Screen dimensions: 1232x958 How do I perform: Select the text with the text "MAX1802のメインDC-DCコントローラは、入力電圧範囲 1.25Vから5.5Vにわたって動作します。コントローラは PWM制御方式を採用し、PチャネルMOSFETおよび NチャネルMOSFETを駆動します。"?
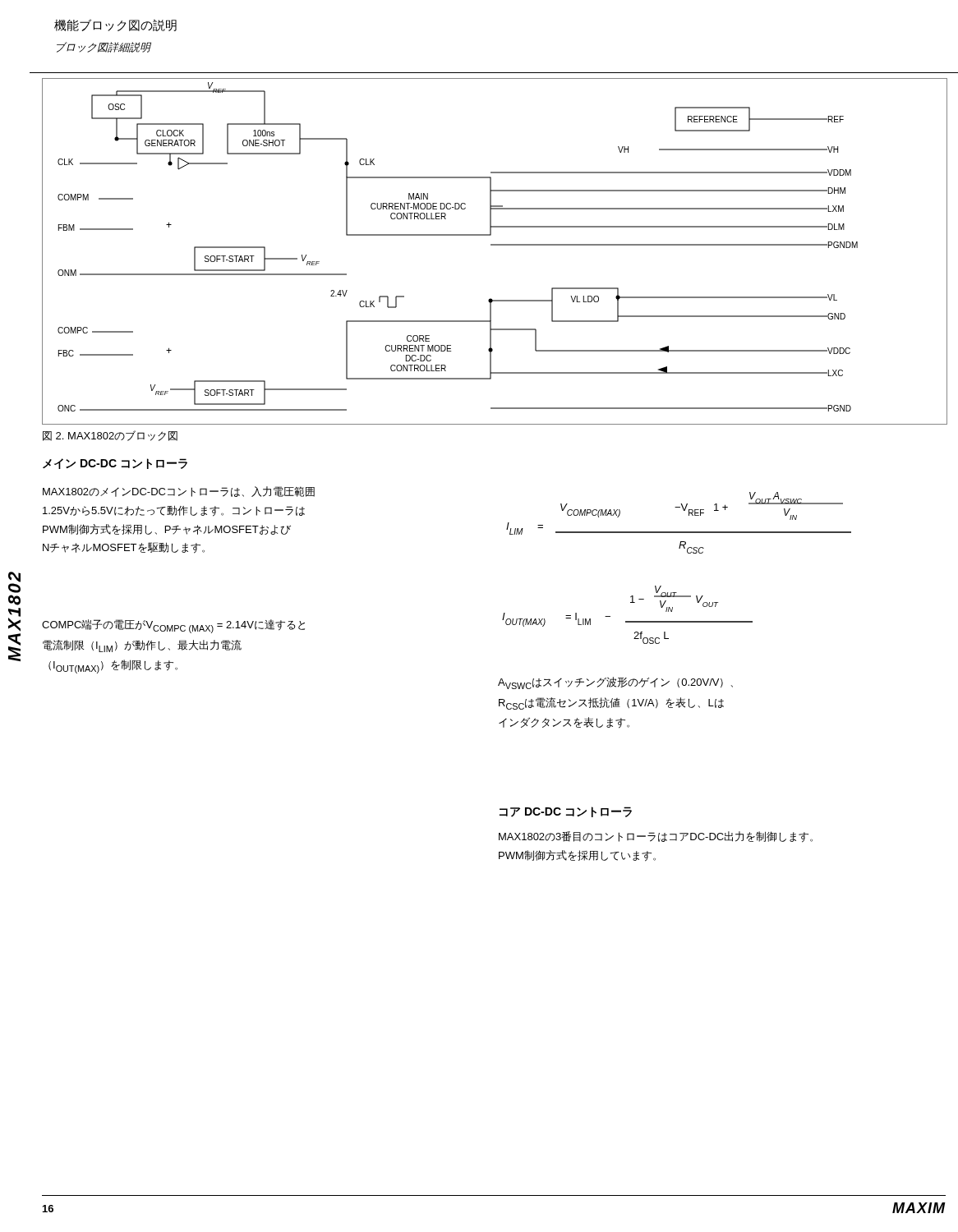pyautogui.click(x=179, y=520)
